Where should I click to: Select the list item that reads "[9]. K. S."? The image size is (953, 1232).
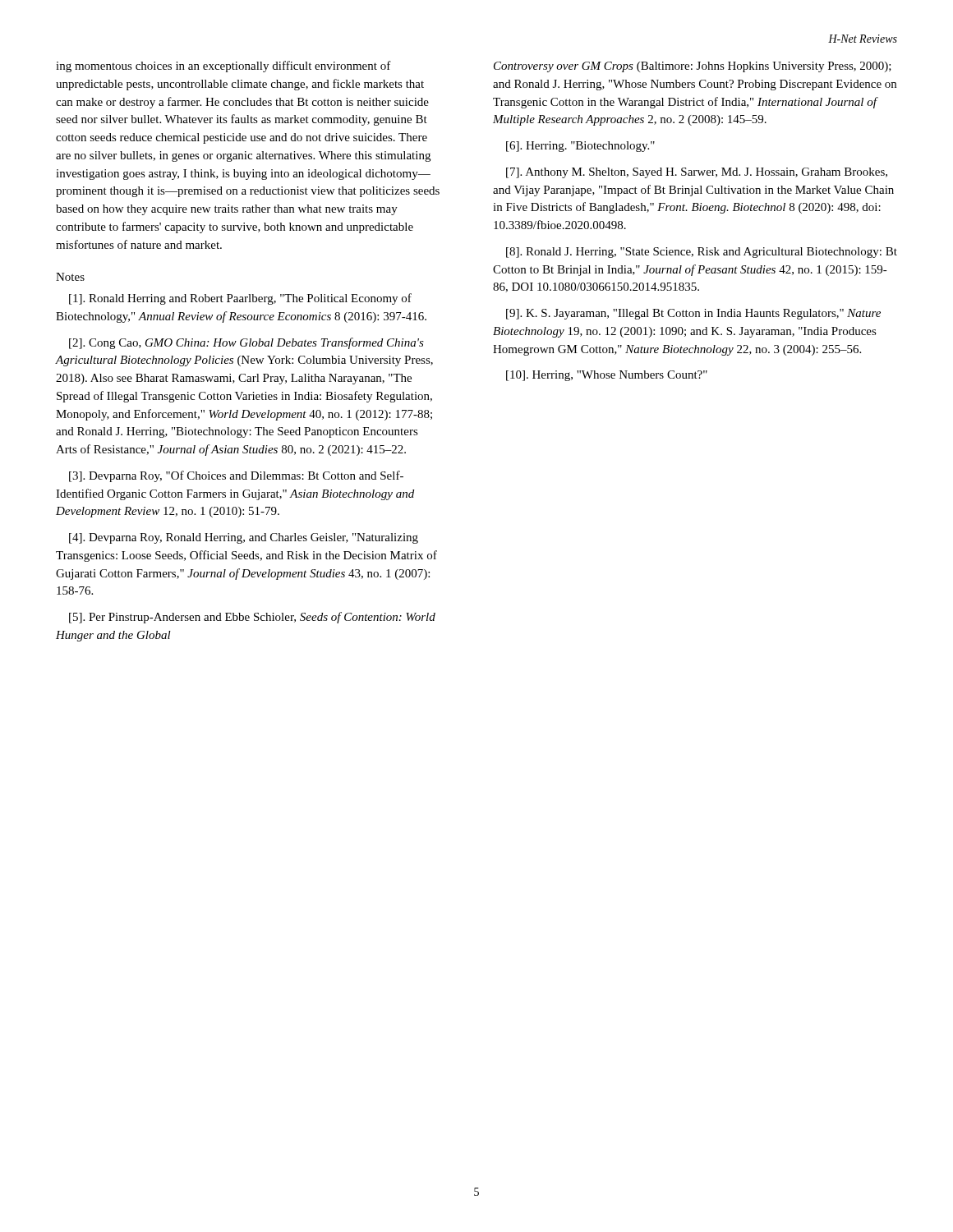click(695, 331)
